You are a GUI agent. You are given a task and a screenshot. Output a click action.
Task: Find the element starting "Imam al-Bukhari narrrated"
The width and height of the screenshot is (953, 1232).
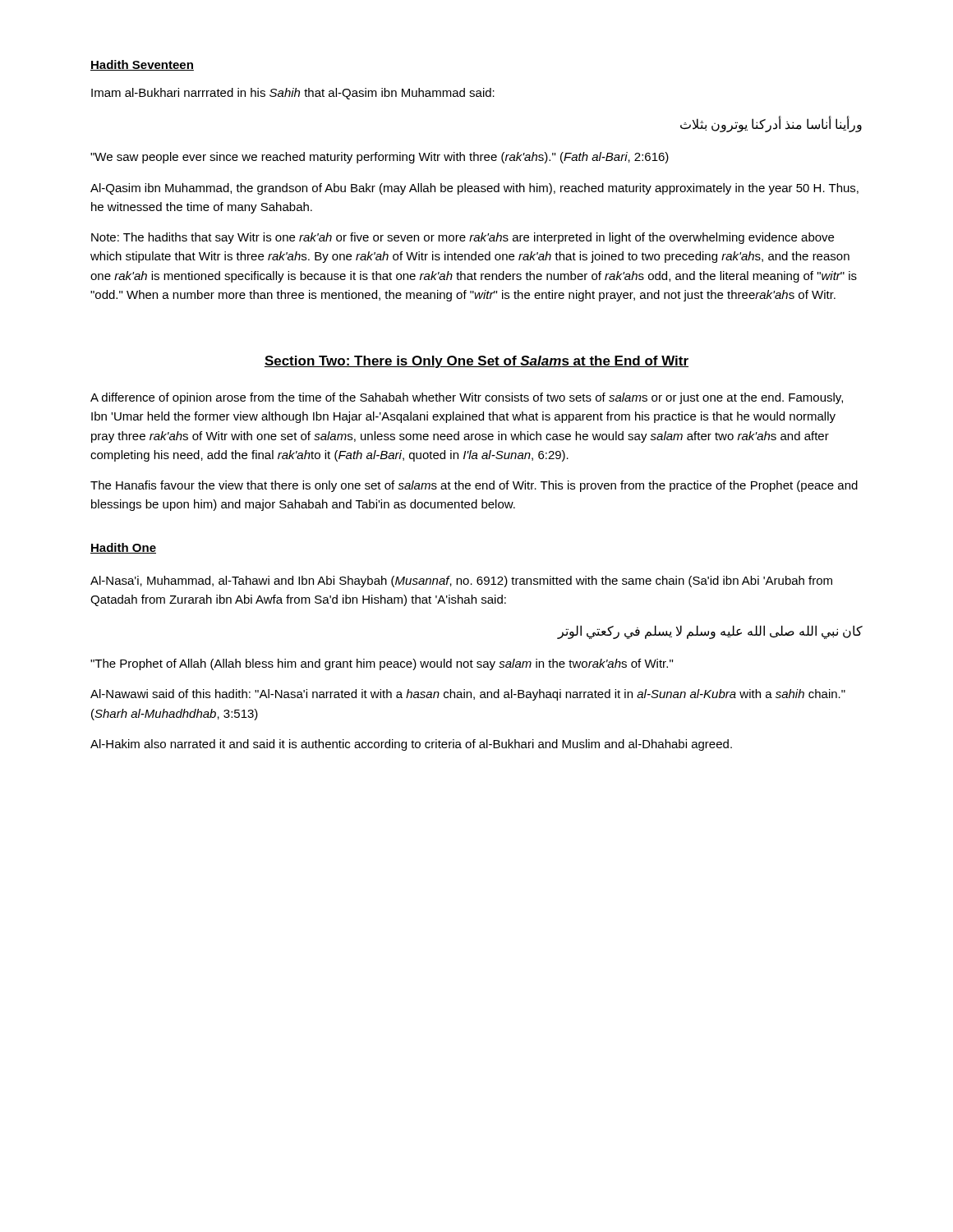point(293,92)
